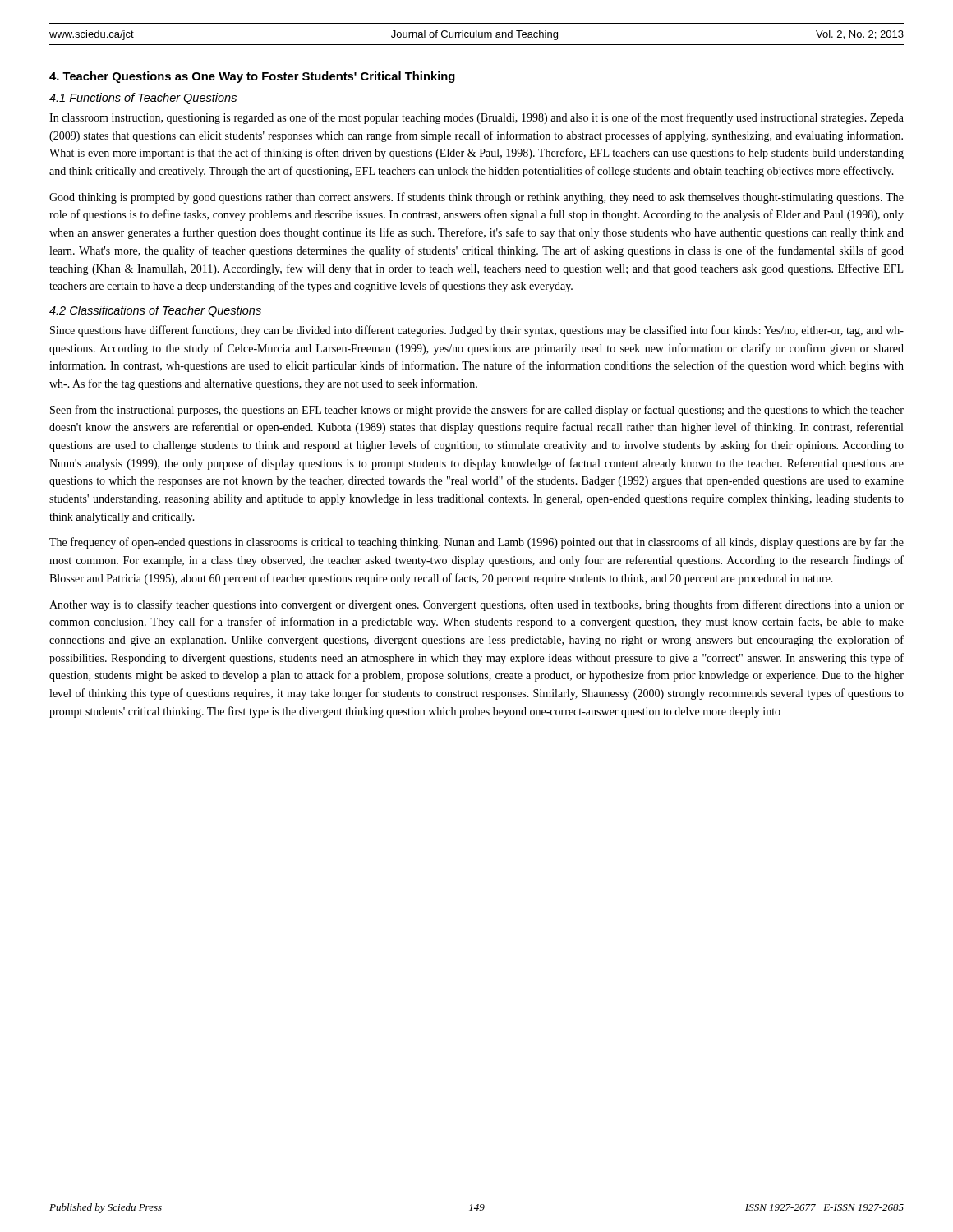The height and width of the screenshot is (1232, 953).
Task: Find the text block that reads "Good thinking is"
Action: point(476,242)
